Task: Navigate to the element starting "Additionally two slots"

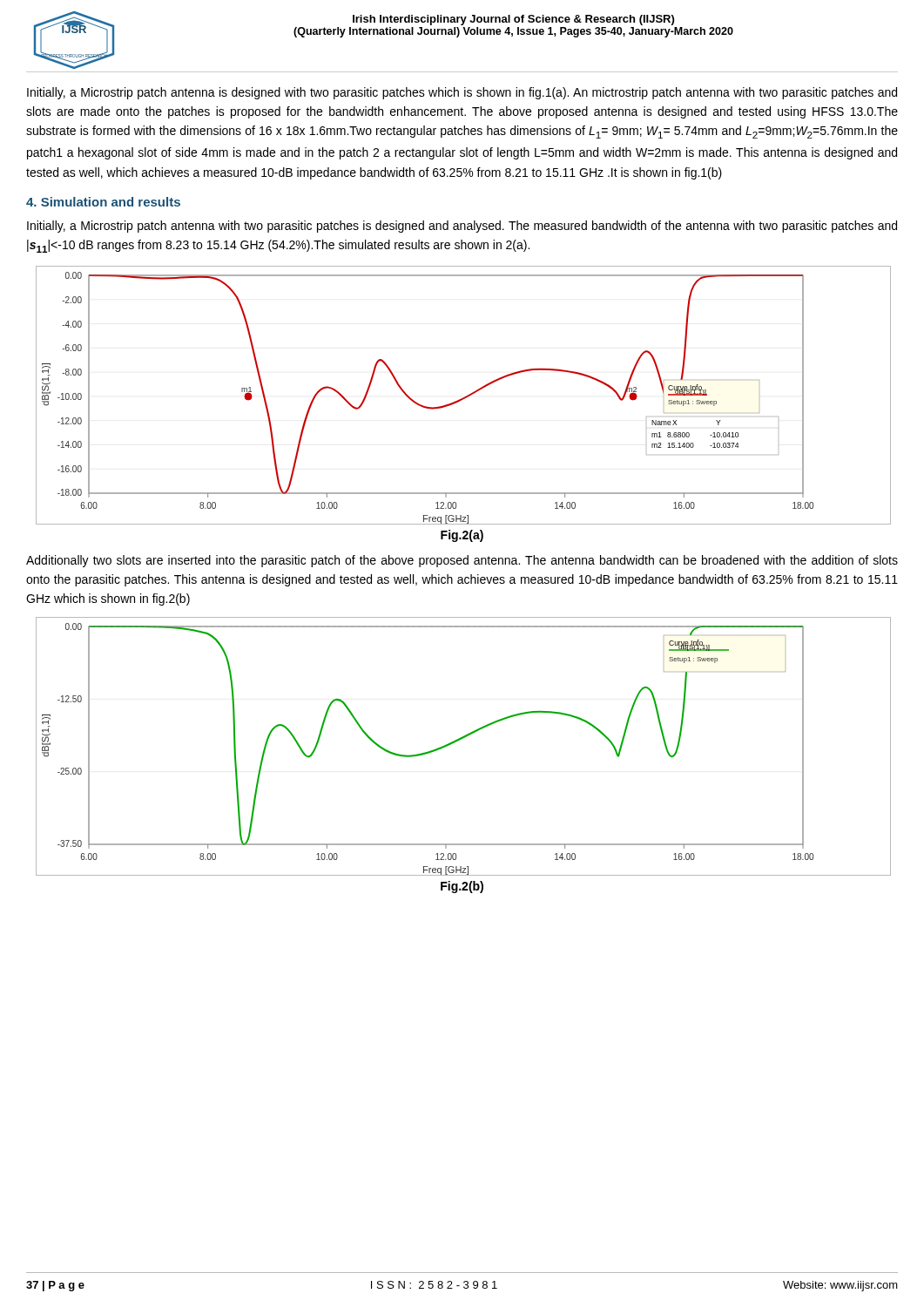Action: tap(462, 580)
